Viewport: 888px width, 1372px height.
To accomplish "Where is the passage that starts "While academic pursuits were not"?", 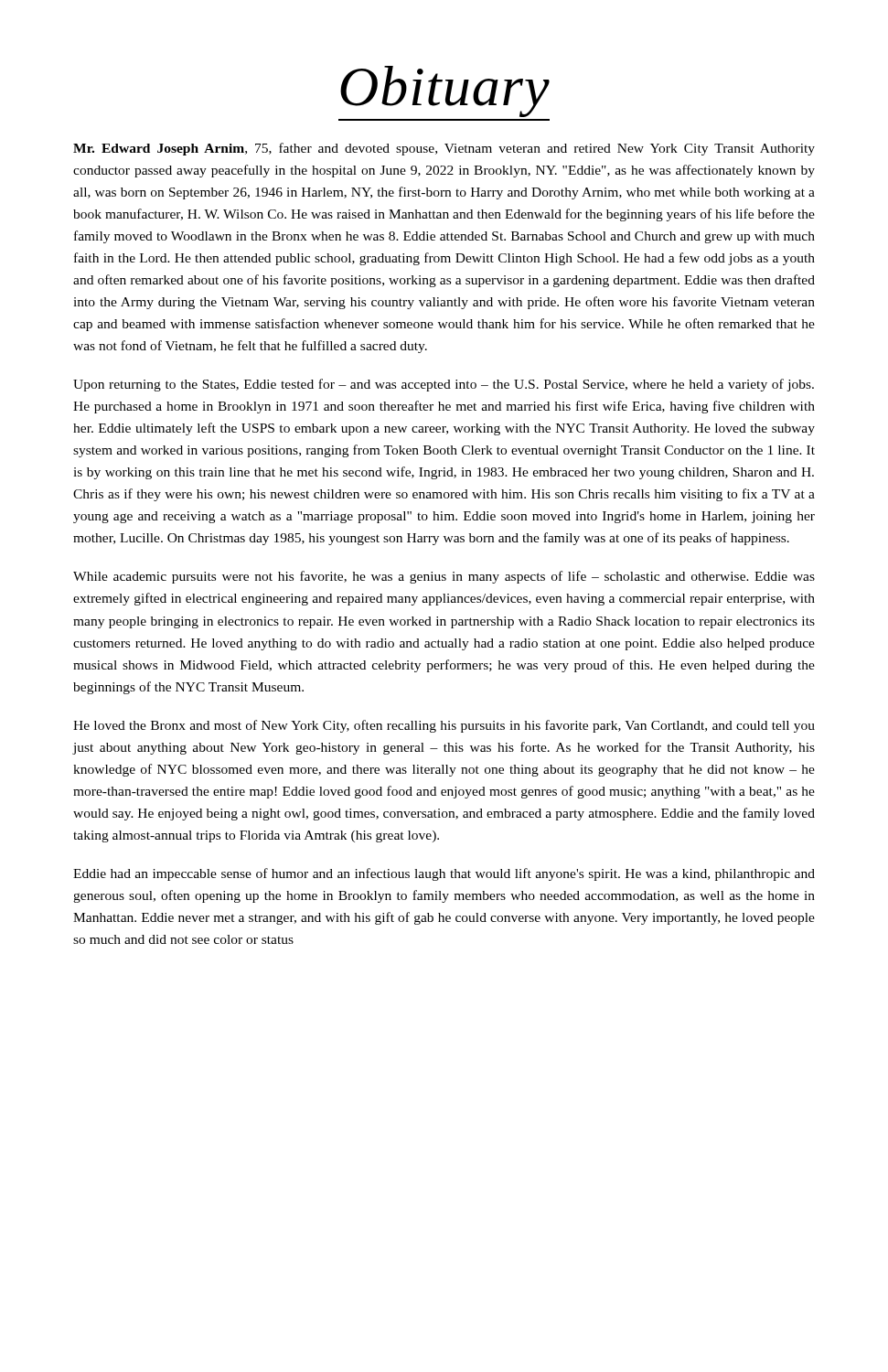I will click(444, 632).
